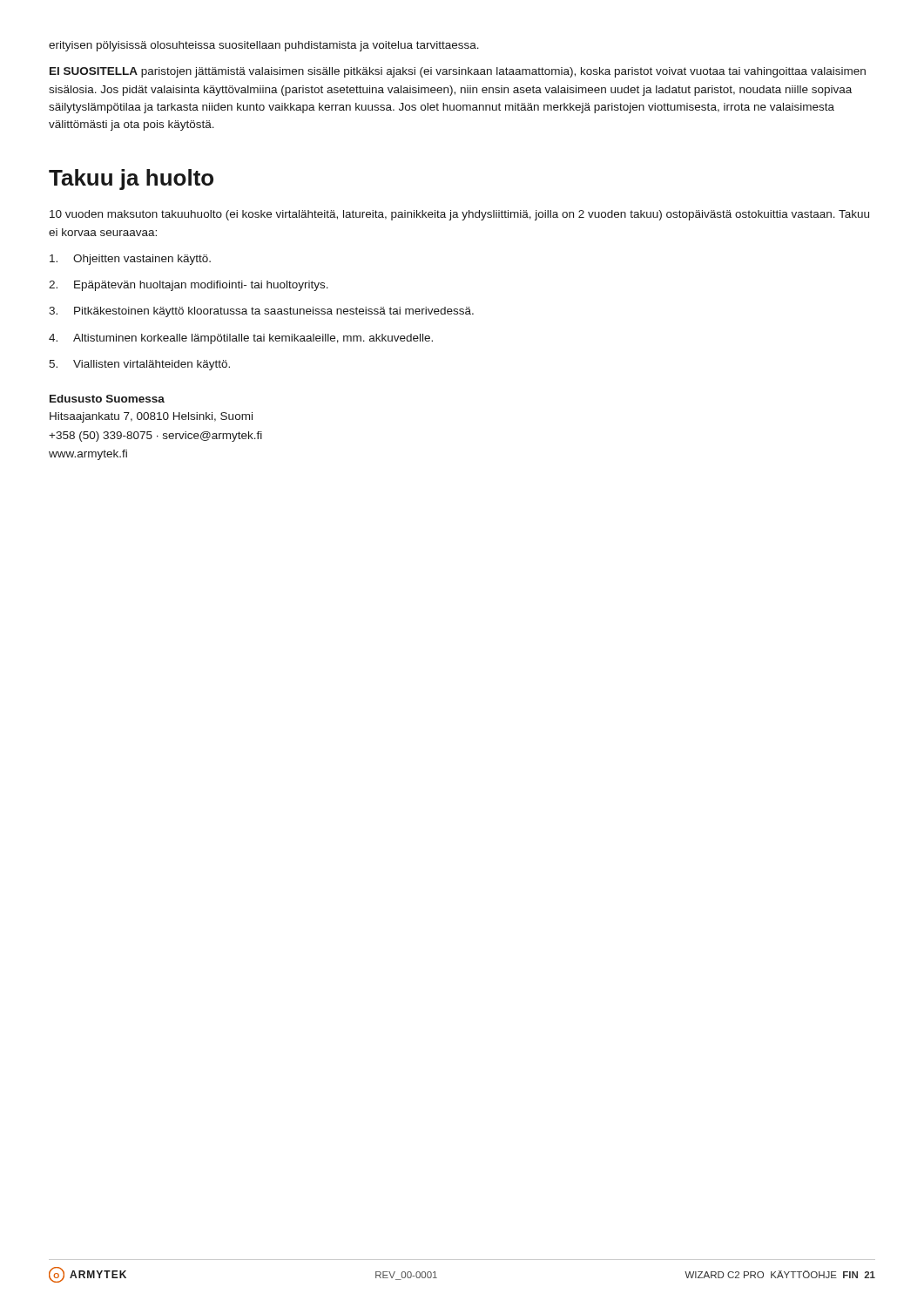This screenshot has height=1307, width=924.
Task: Point to "Ohjeitten vastainen käyttö."
Action: coord(130,259)
